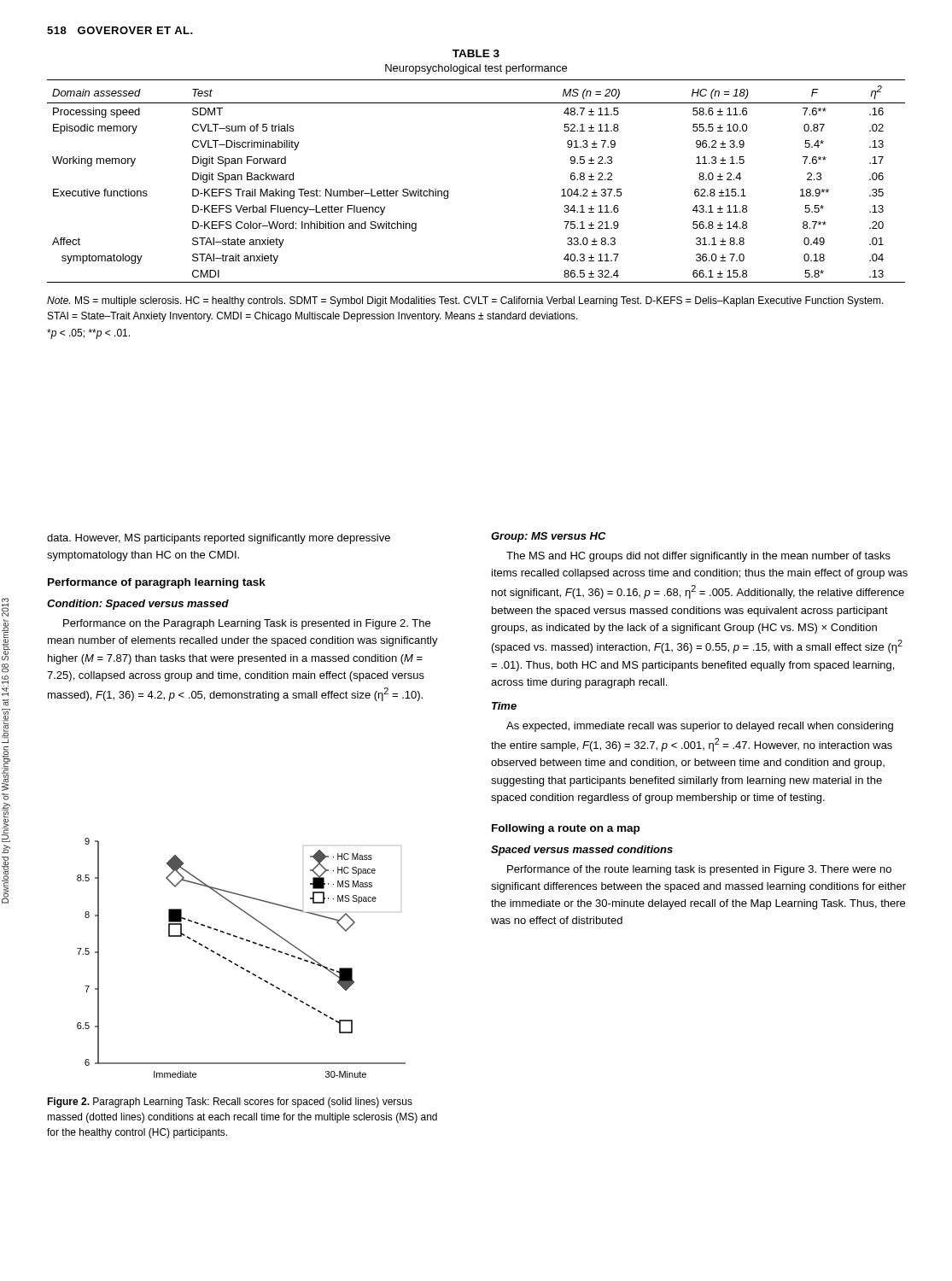Viewport: 952px width, 1281px height.
Task: Find the table that mentions "43.1 ± 11.8"
Action: pos(476,210)
